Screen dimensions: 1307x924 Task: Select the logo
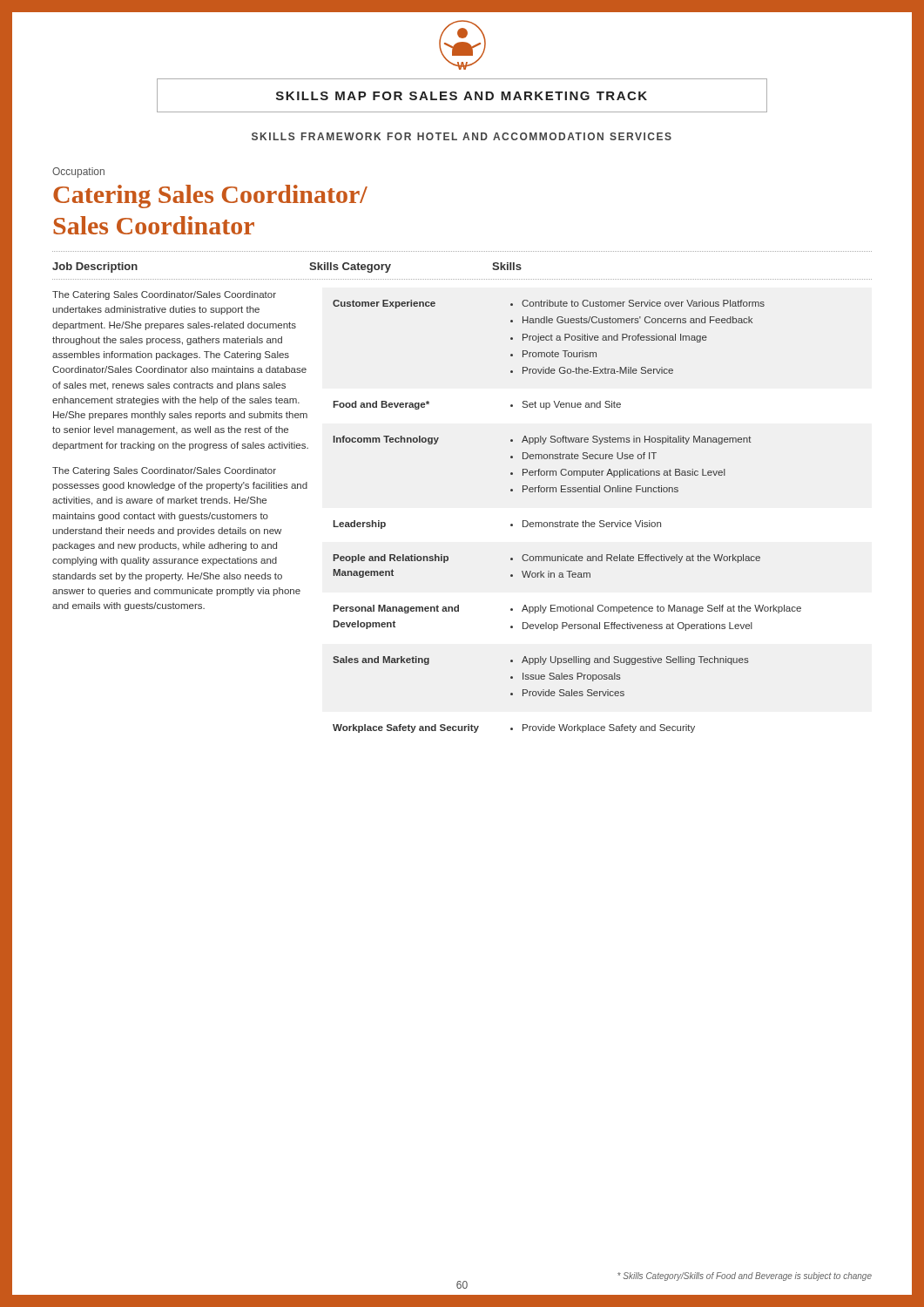[x=462, y=47]
